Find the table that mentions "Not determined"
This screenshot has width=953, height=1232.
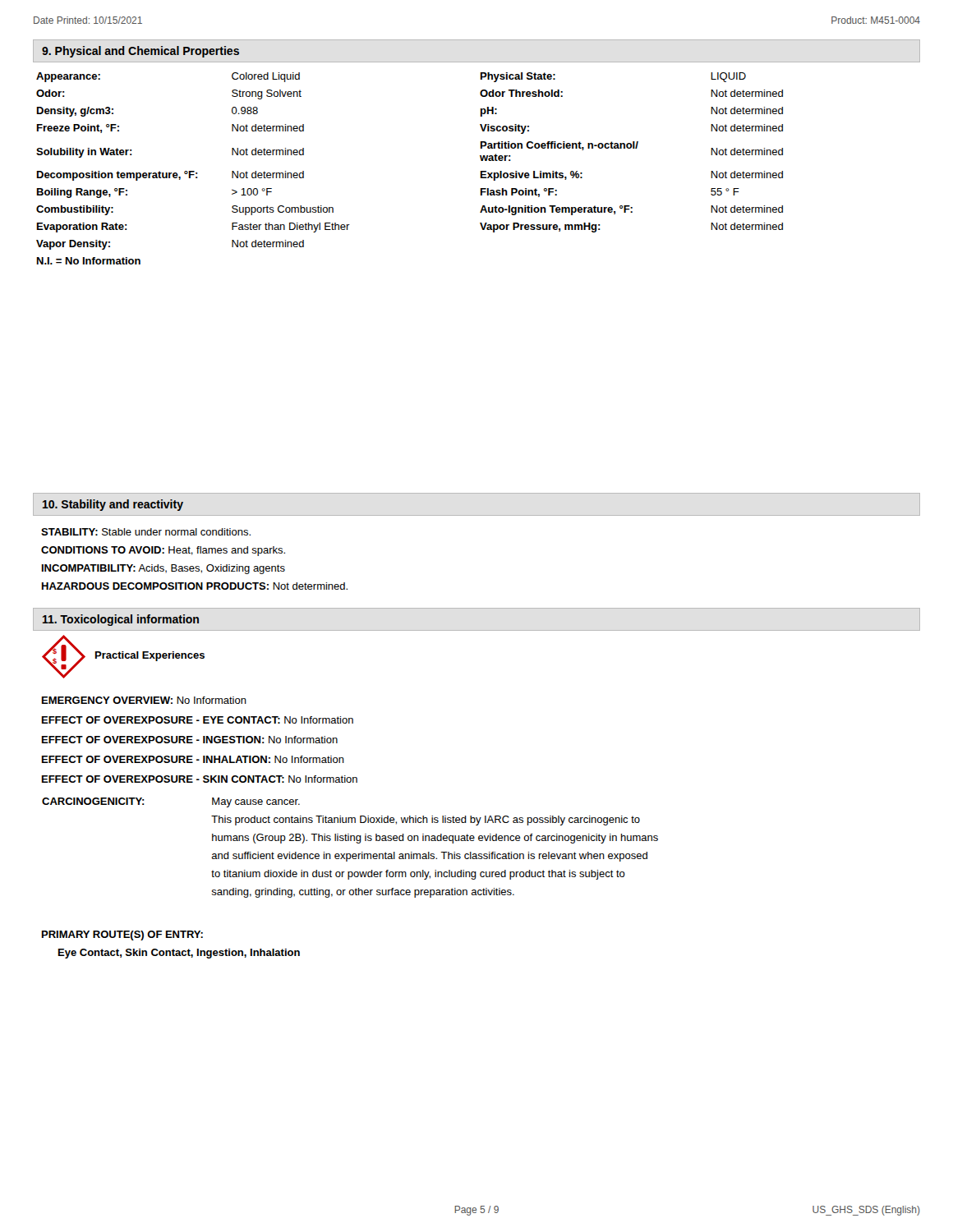pyautogui.click(x=476, y=168)
